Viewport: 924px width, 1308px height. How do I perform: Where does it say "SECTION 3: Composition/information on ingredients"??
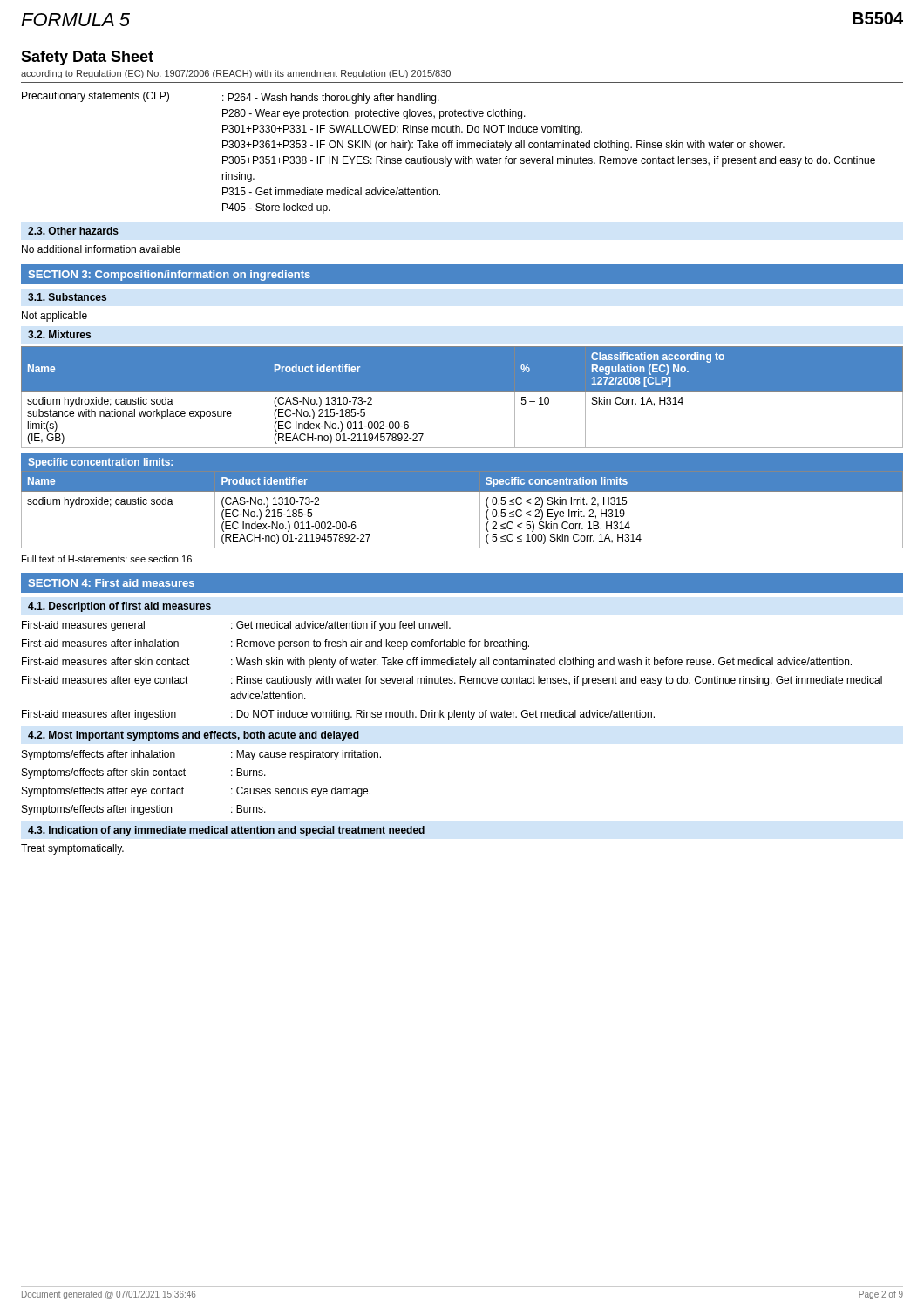pyautogui.click(x=169, y=274)
